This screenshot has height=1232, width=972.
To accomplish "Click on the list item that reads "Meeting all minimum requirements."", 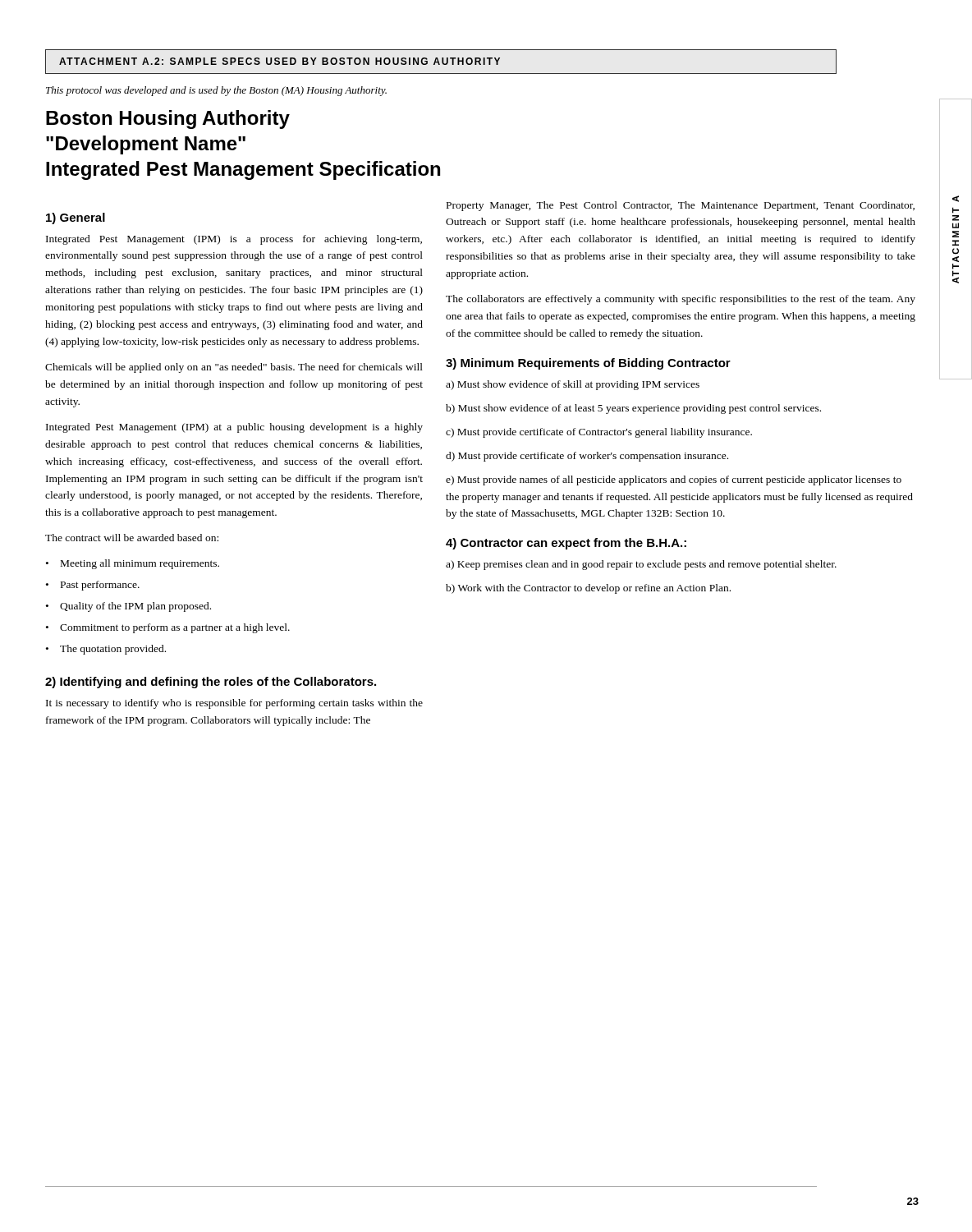I will point(140,563).
